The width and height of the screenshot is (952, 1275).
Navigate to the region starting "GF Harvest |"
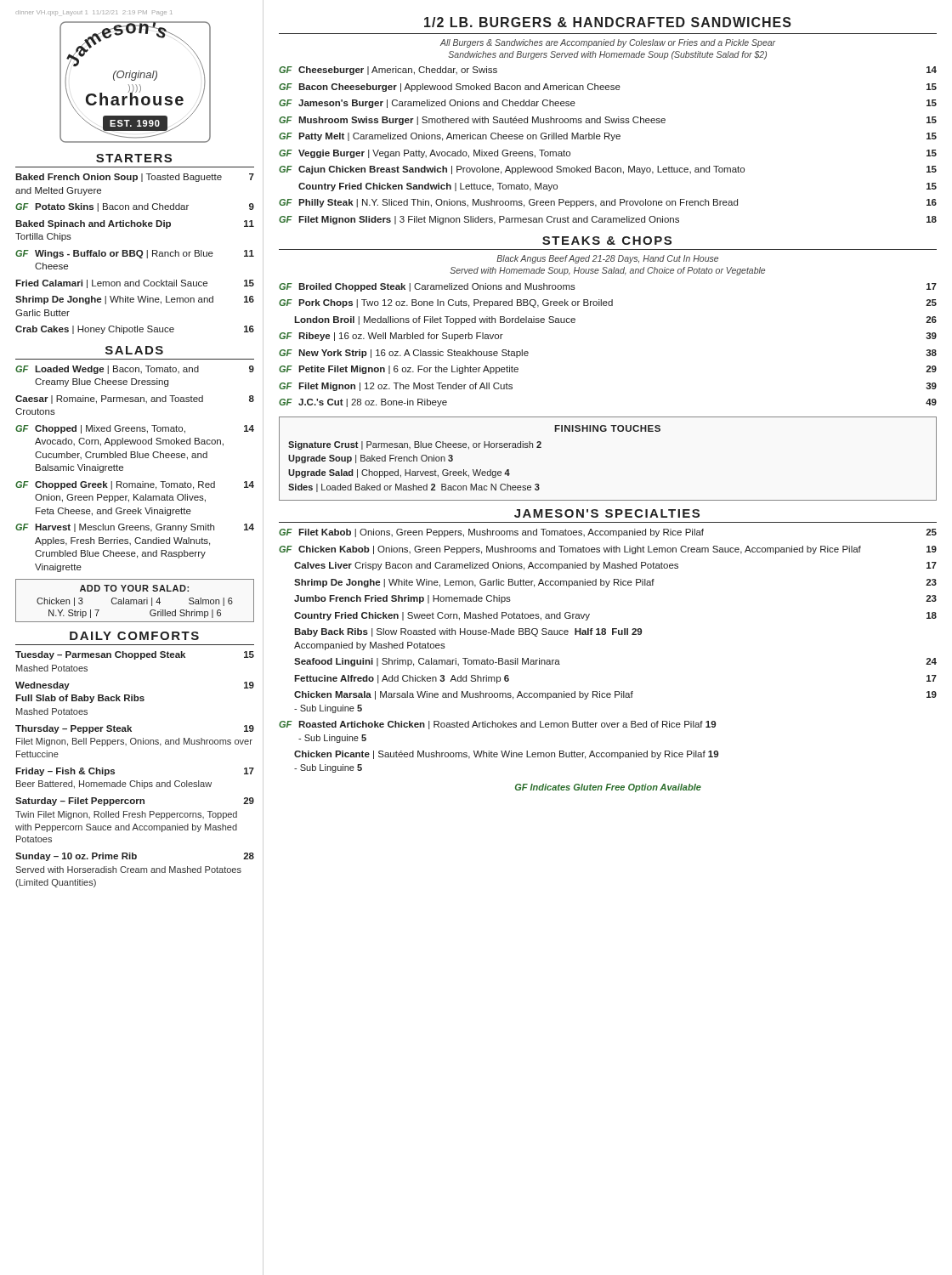pyautogui.click(x=135, y=548)
